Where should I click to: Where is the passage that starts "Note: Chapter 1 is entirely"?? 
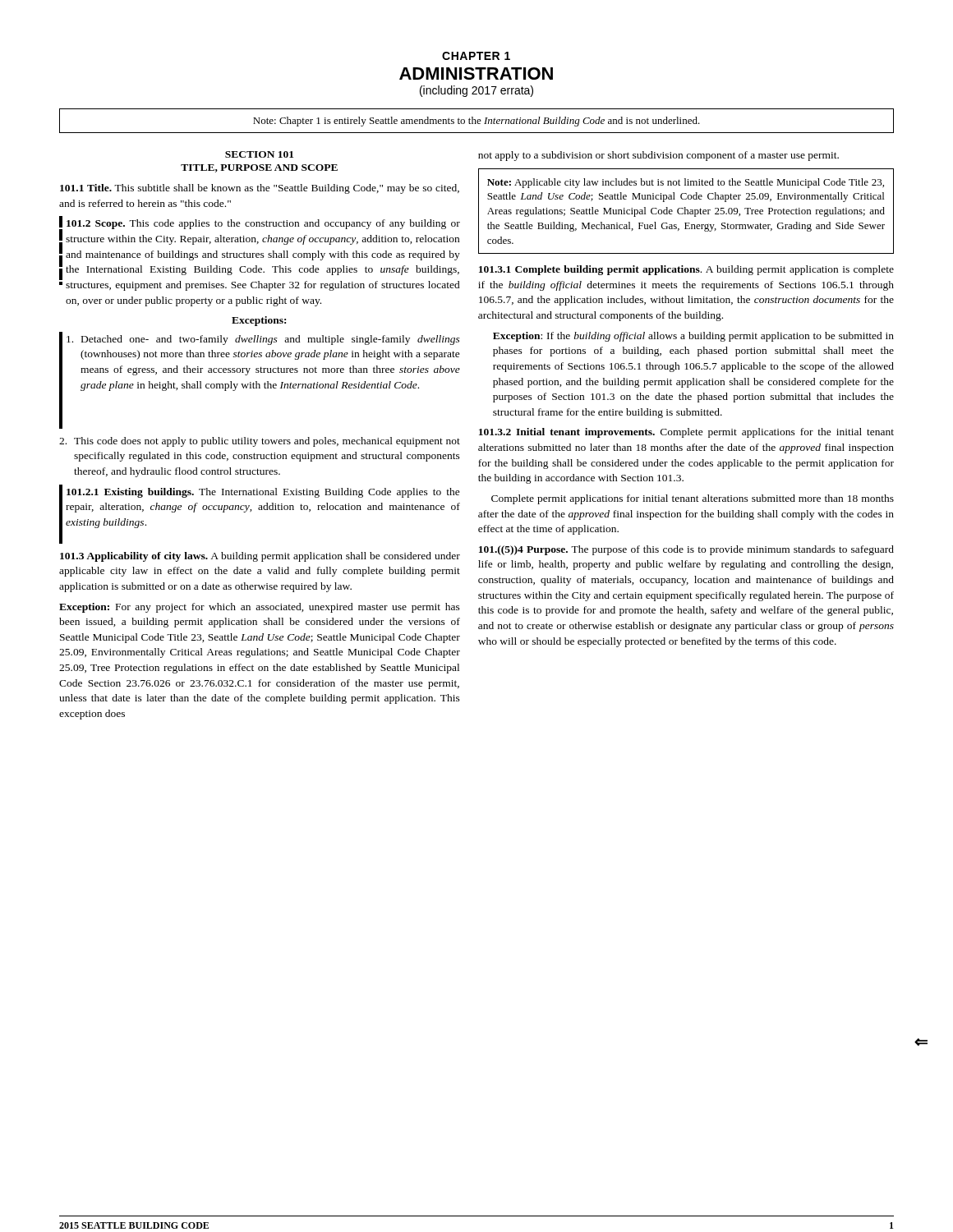point(476,120)
